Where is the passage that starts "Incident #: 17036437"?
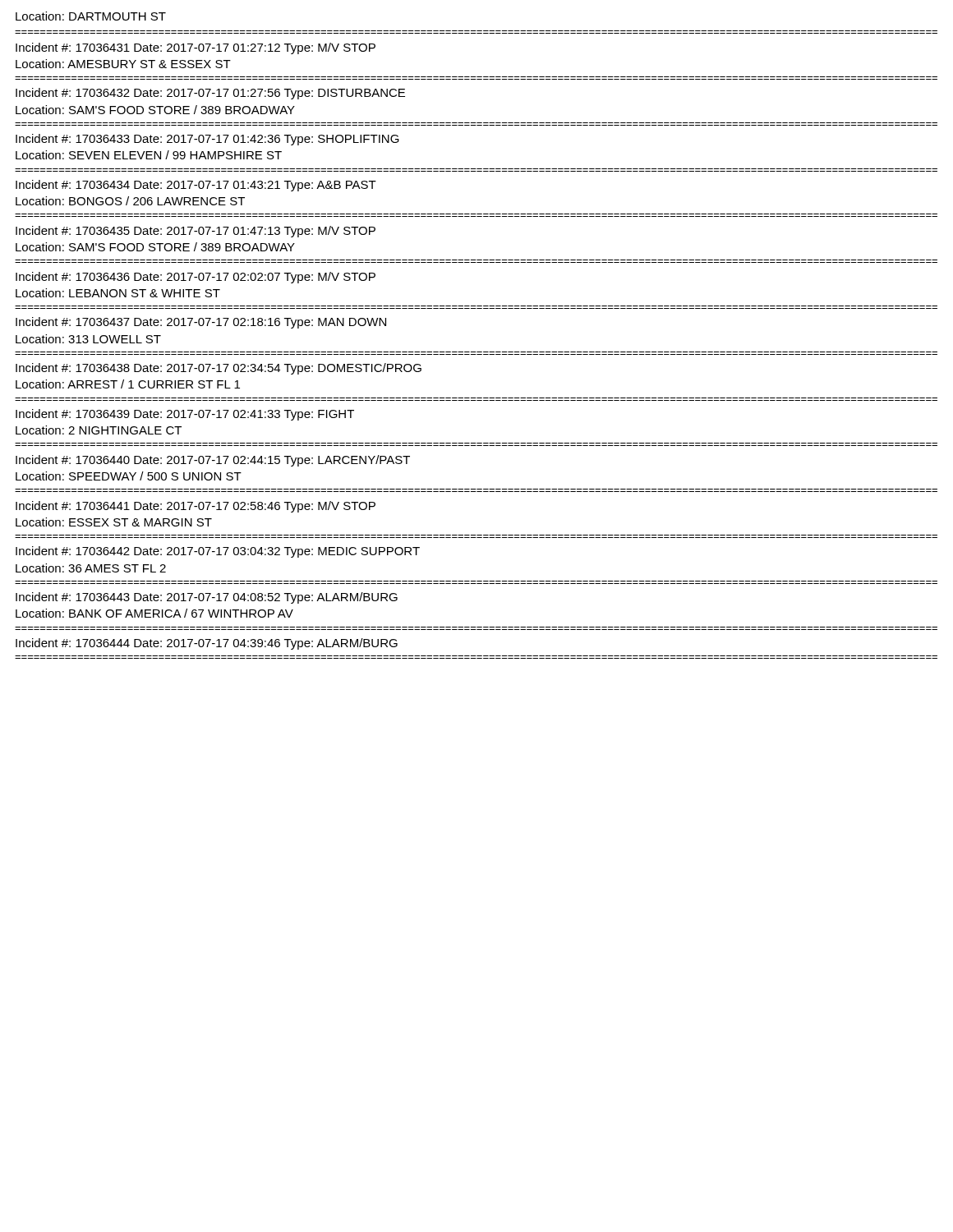The image size is (953, 1232). point(201,323)
